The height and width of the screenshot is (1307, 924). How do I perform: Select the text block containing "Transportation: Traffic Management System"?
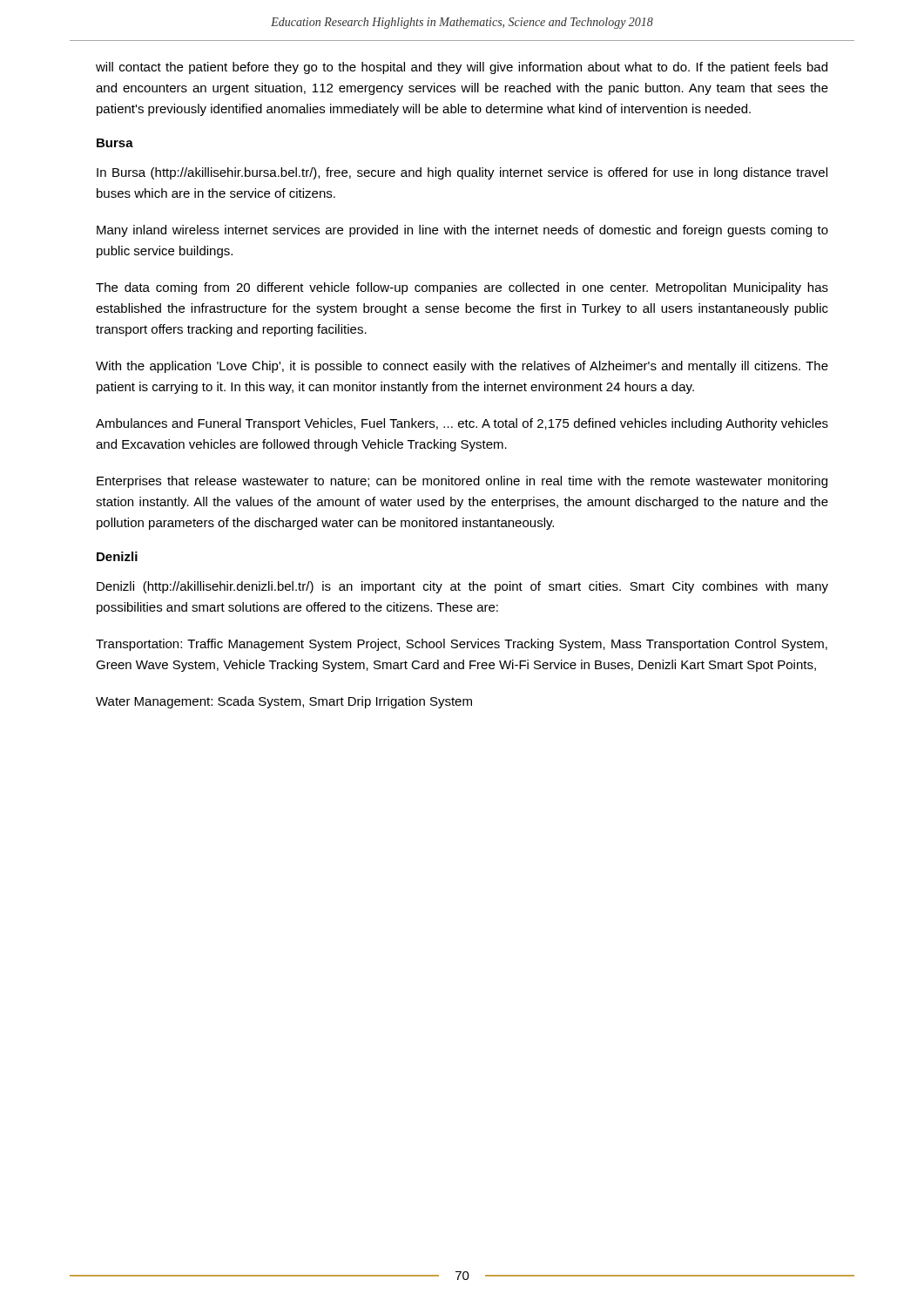point(462,654)
